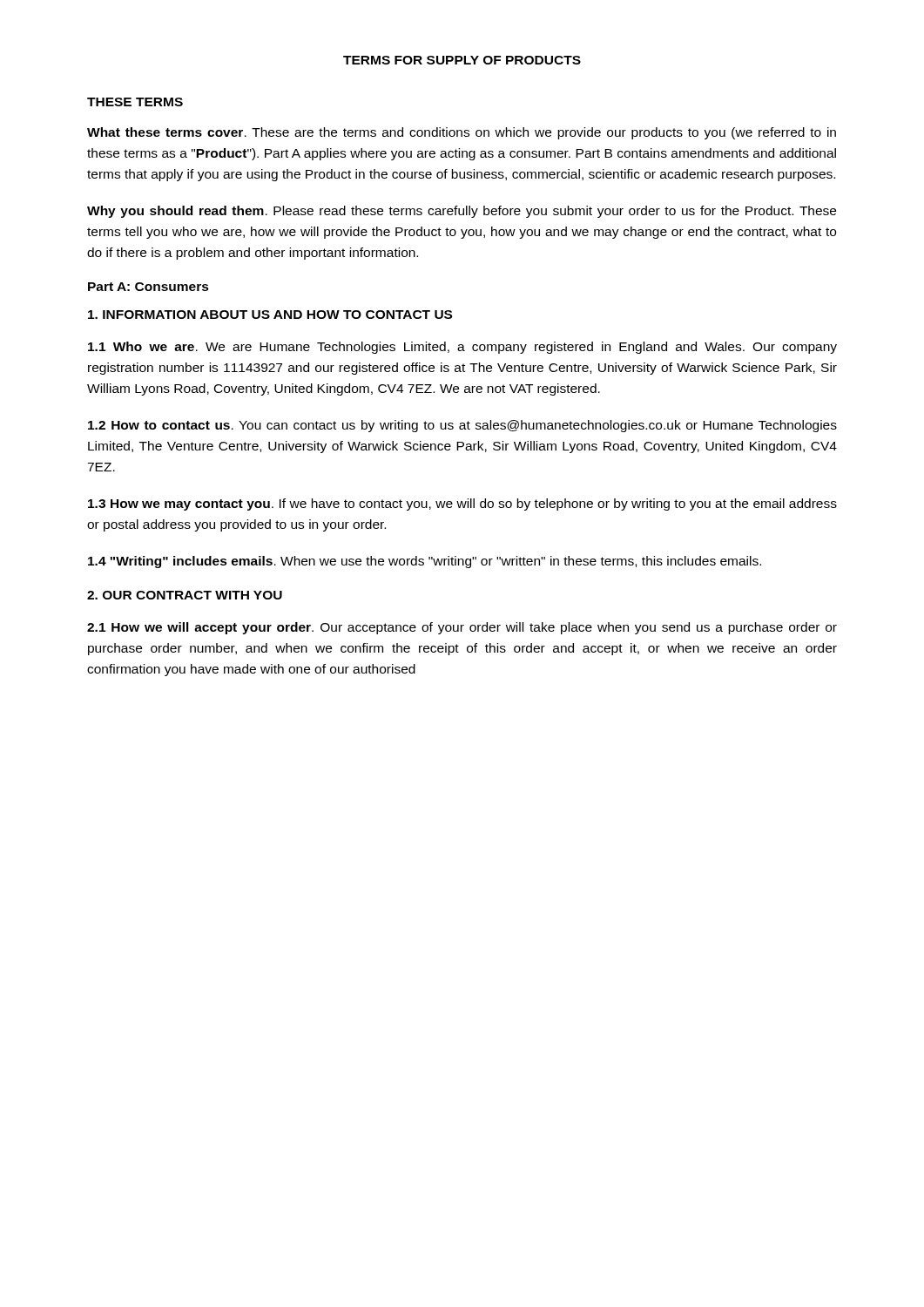
Task: Navigate to the text block starting "THESE TERMS"
Action: click(x=135, y=101)
